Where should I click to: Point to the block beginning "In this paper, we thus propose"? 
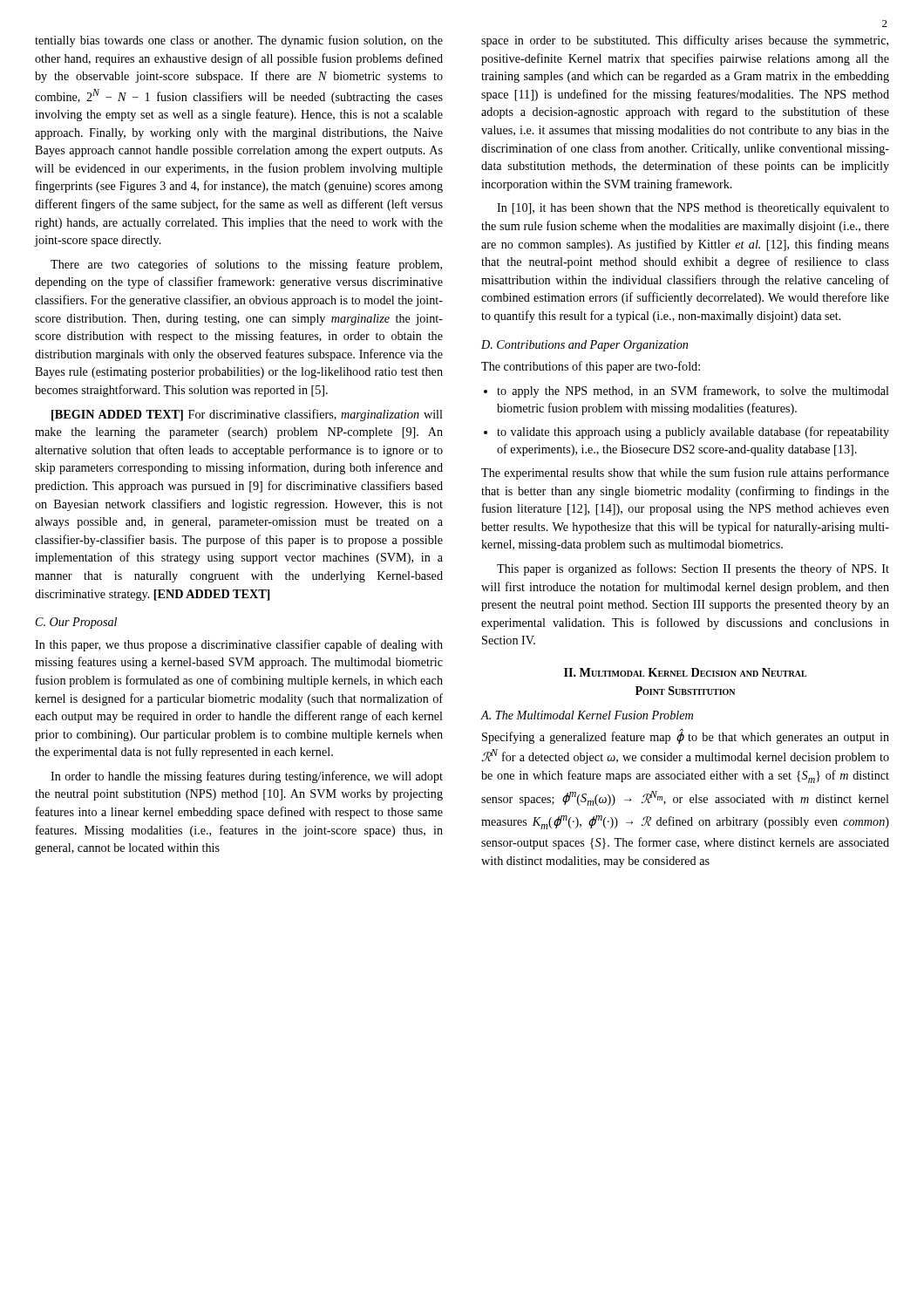tap(239, 698)
